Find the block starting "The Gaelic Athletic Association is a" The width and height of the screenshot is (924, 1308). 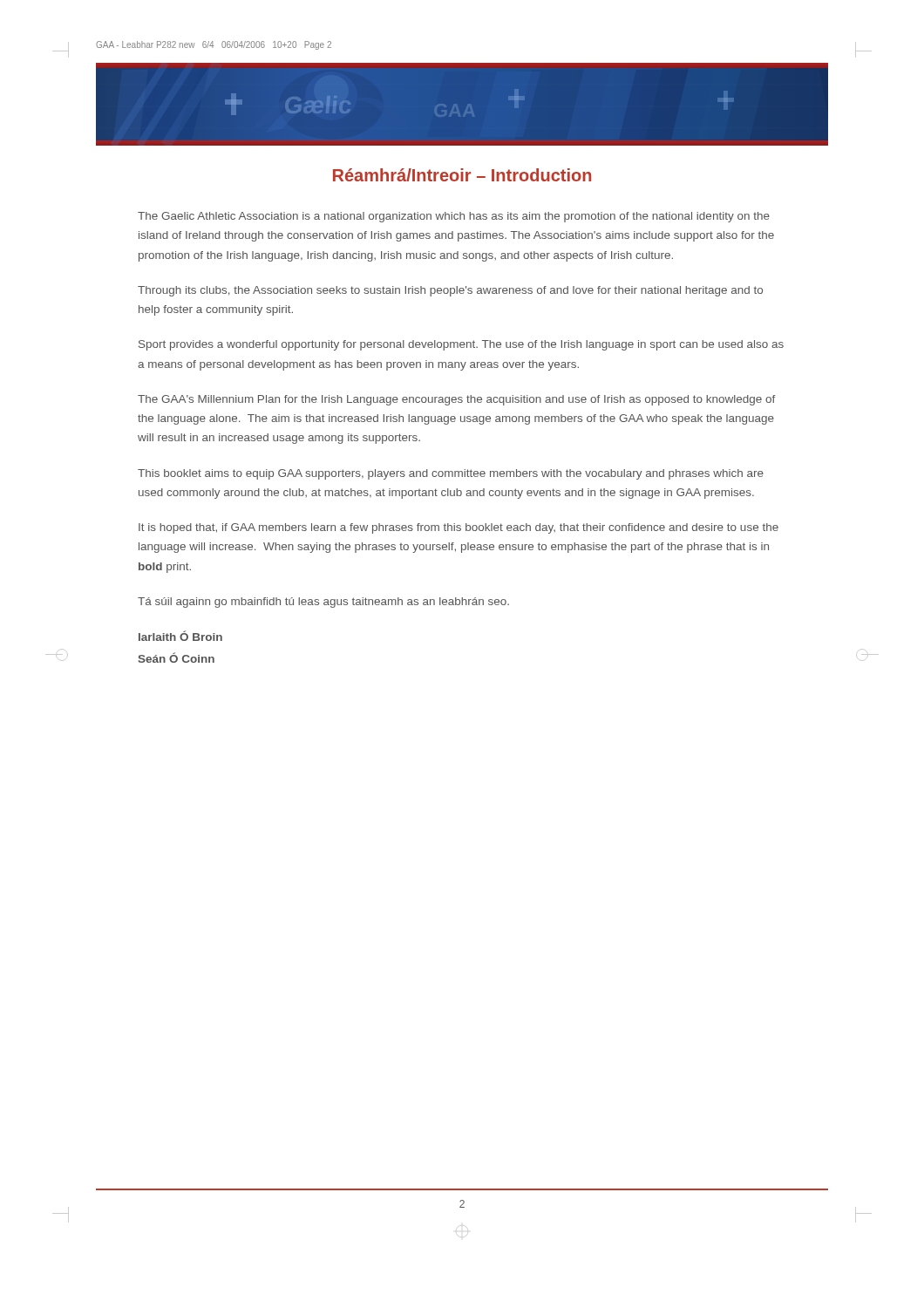456,235
